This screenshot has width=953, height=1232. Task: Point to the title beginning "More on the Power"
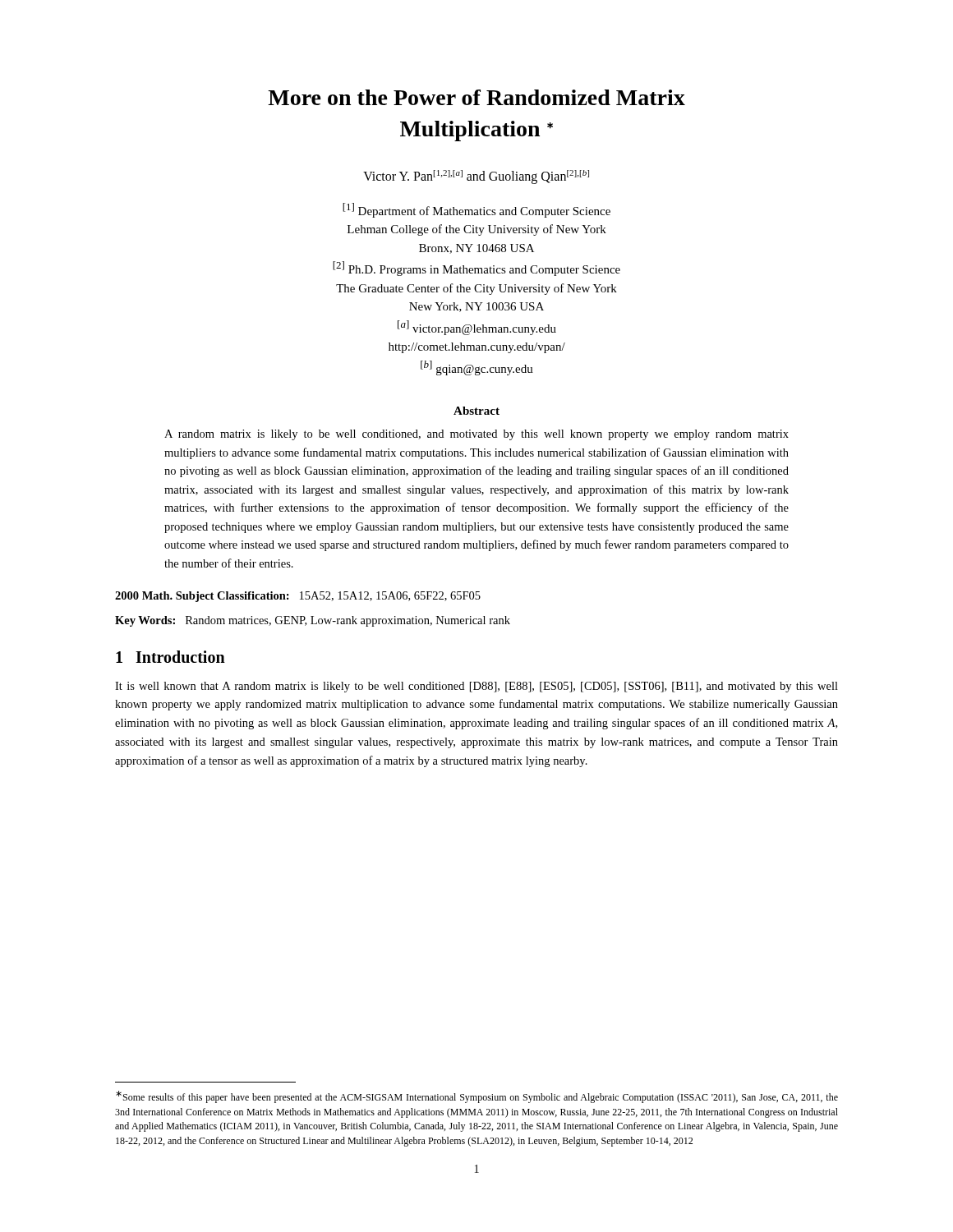476,113
